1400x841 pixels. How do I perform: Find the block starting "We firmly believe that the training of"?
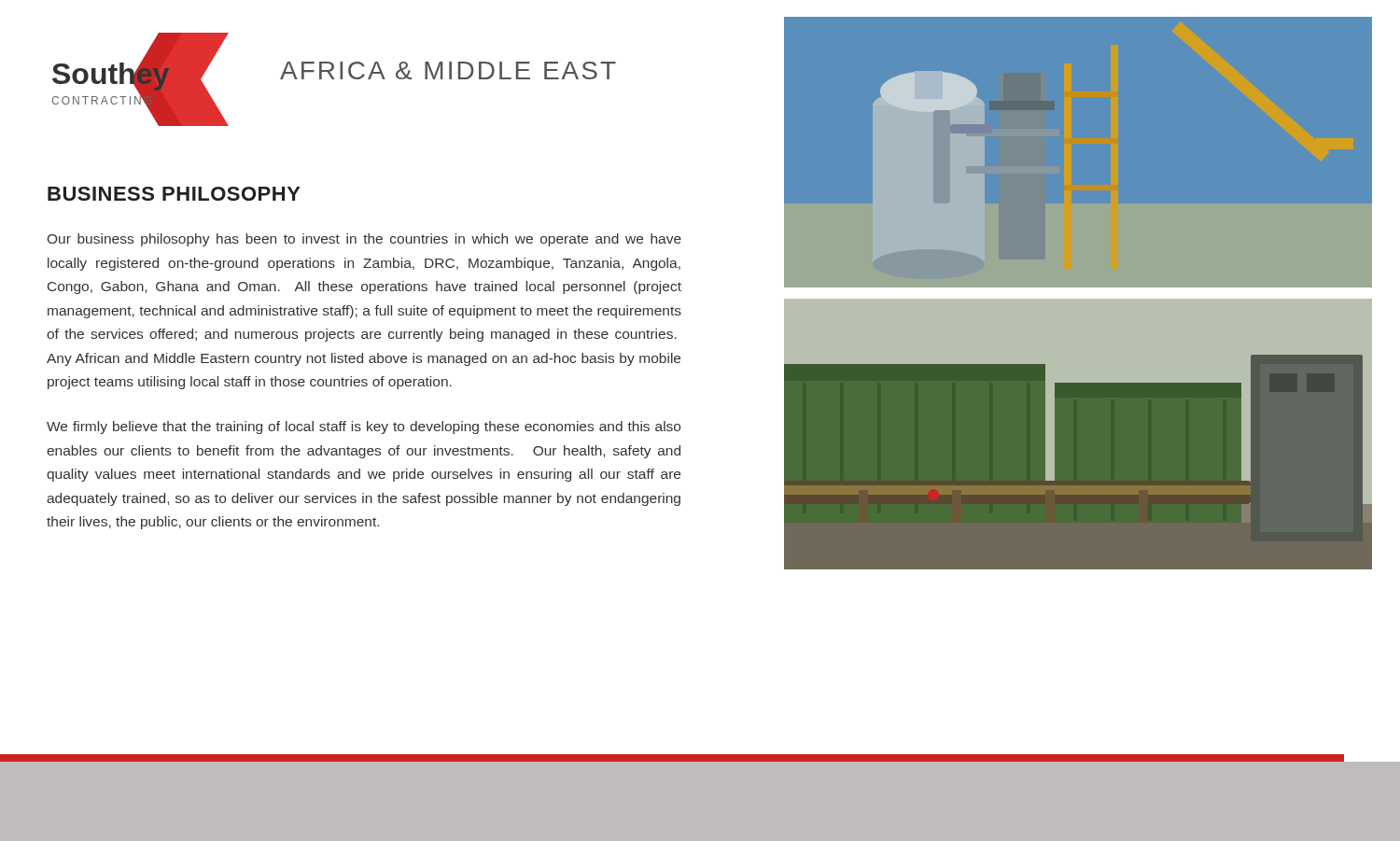click(364, 474)
